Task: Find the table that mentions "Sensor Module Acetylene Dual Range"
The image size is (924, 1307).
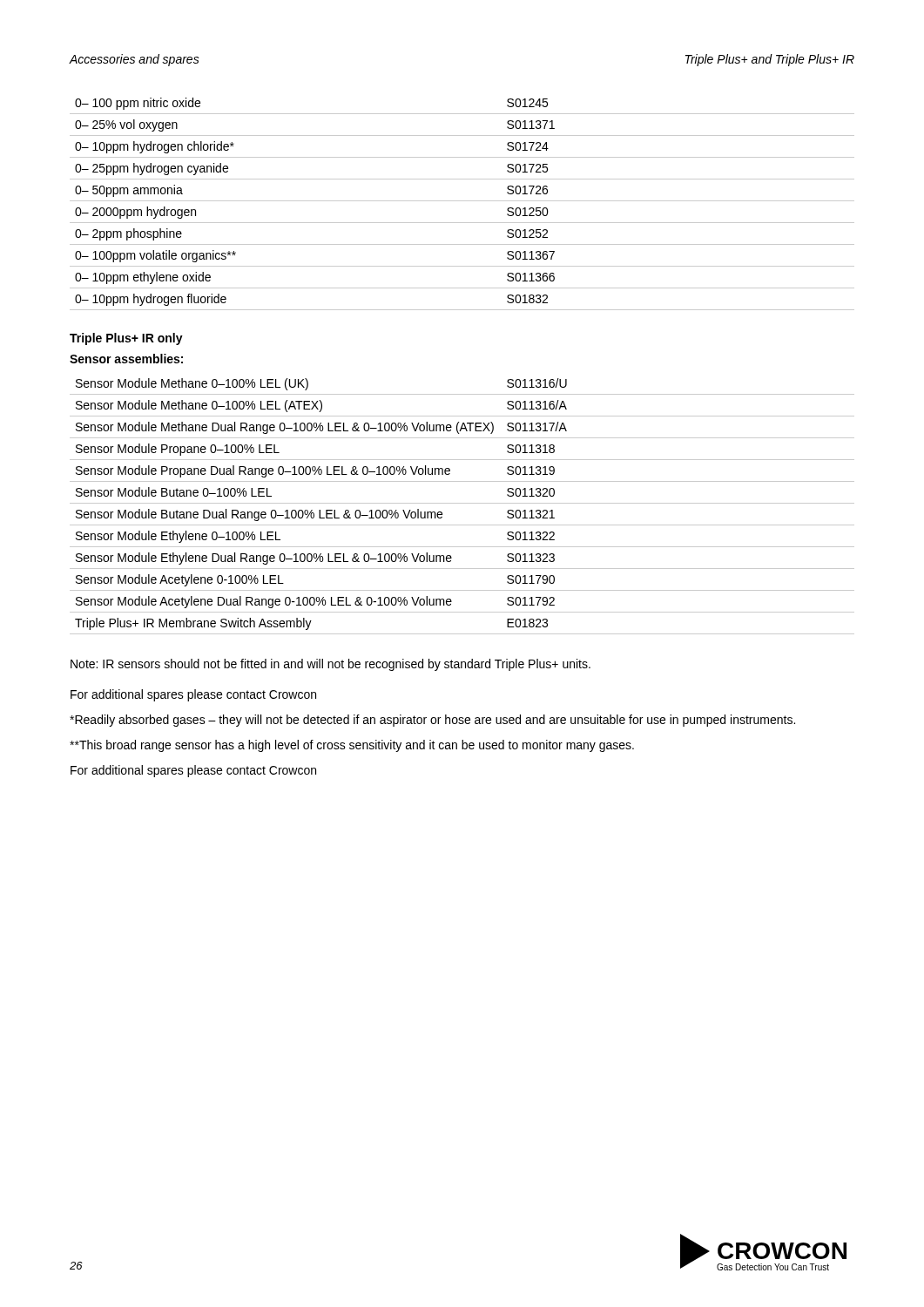Action: click(462, 504)
